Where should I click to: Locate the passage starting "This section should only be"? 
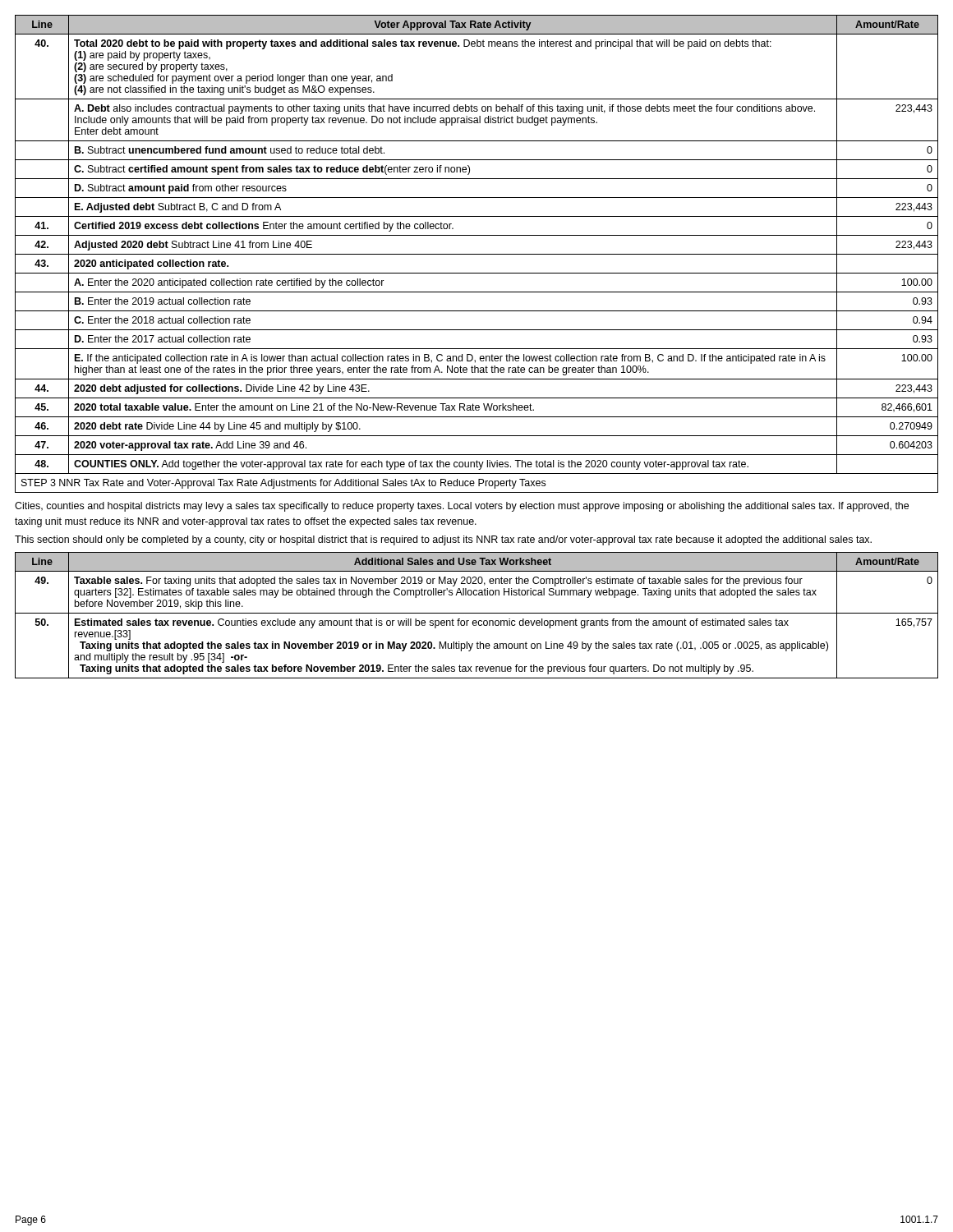point(444,540)
